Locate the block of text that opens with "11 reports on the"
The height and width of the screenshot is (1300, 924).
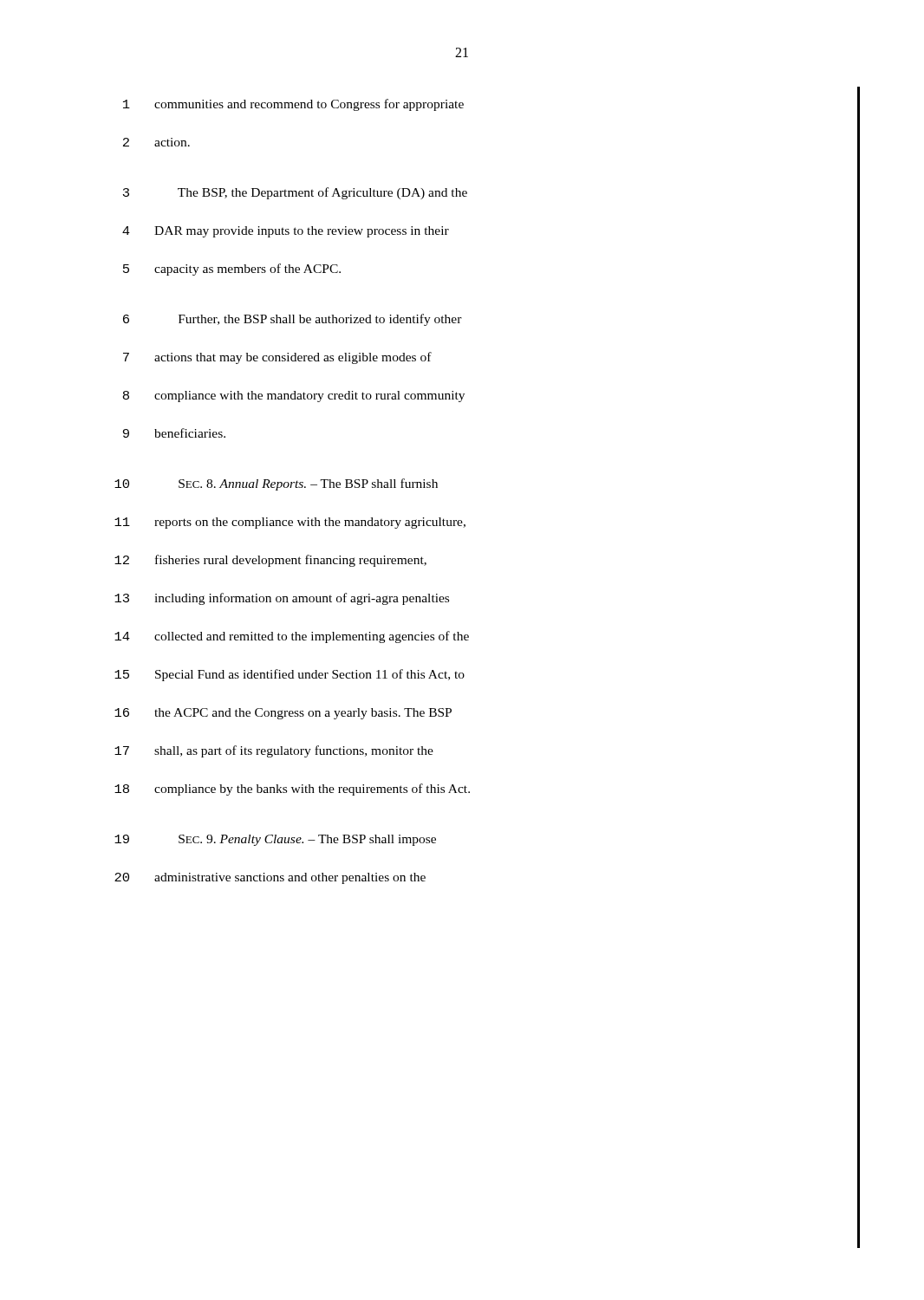[x=465, y=521]
